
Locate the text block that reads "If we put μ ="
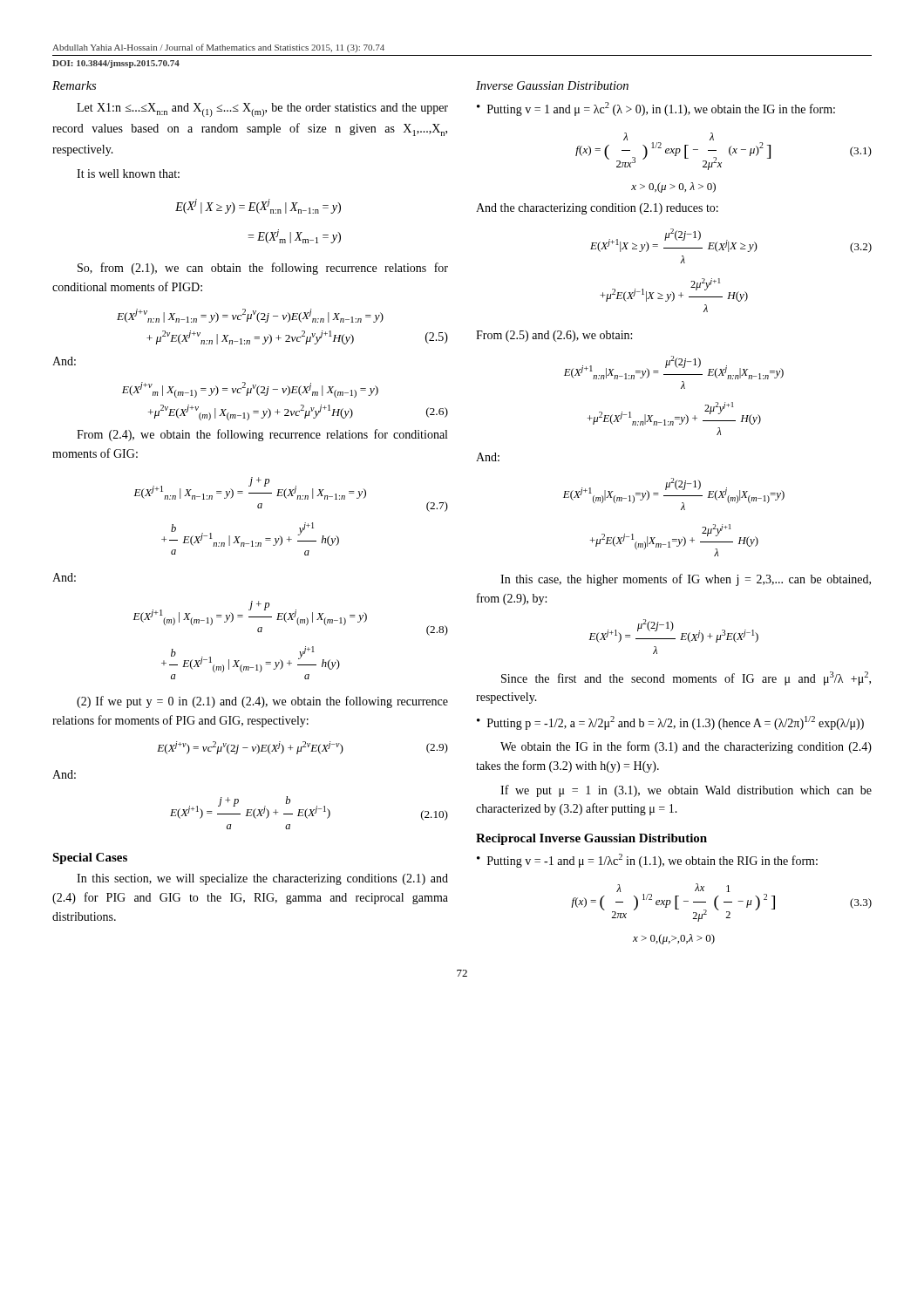pos(674,800)
